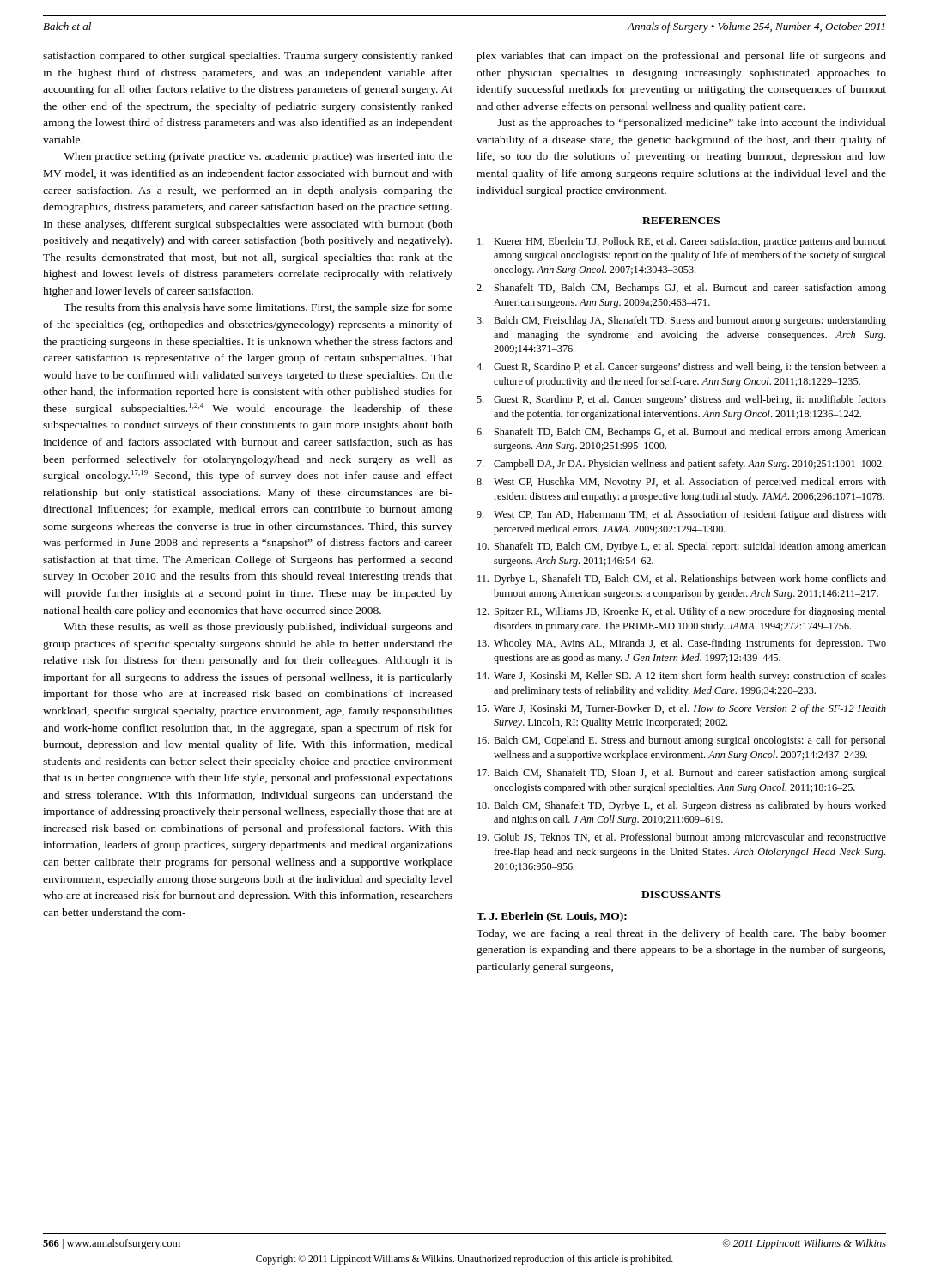The height and width of the screenshot is (1288, 929).
Task: Navigate to the text starting "plex variables that"
Action: coord(681,123)
